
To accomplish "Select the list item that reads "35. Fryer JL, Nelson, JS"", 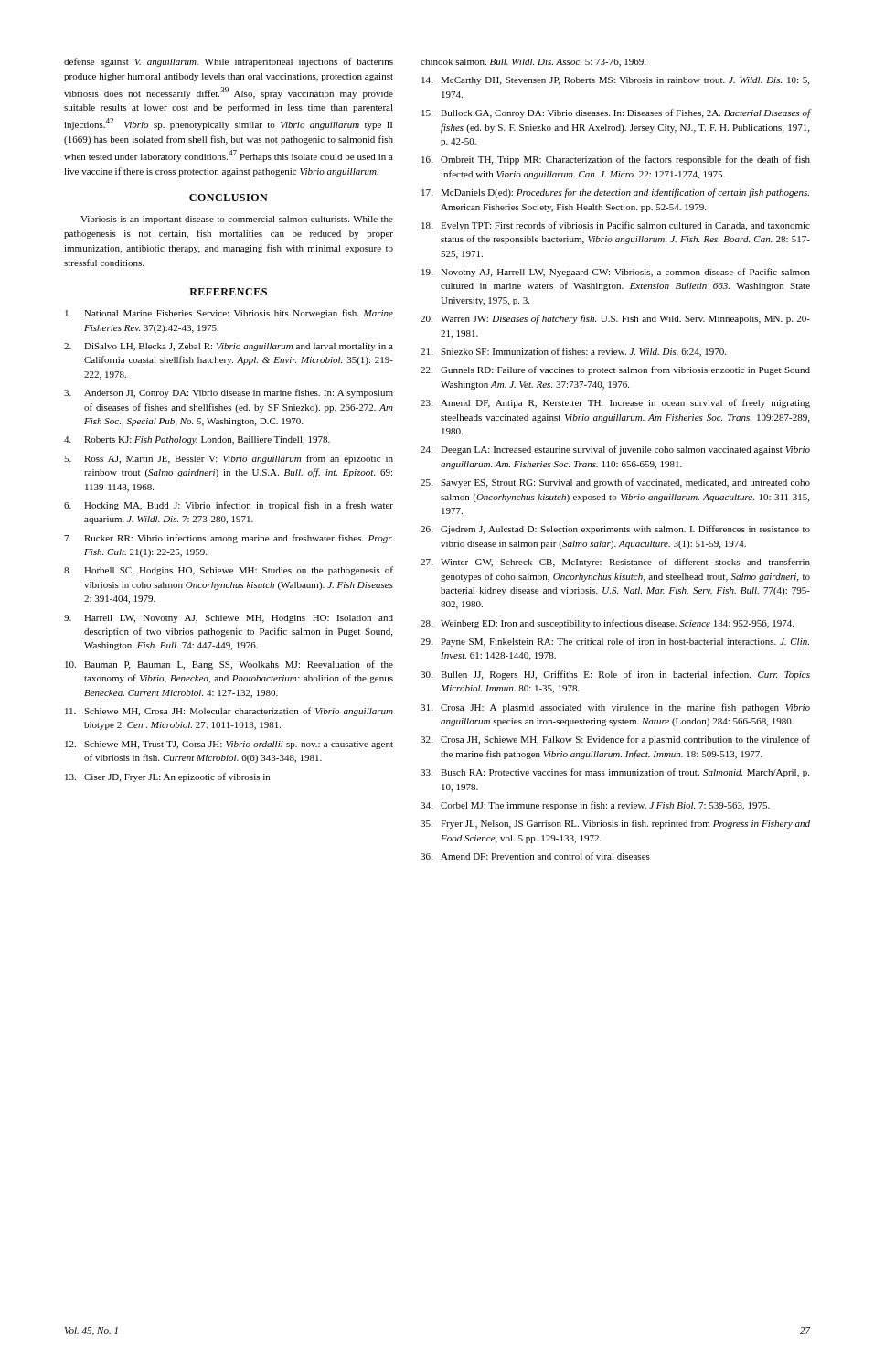I will 615,831.
